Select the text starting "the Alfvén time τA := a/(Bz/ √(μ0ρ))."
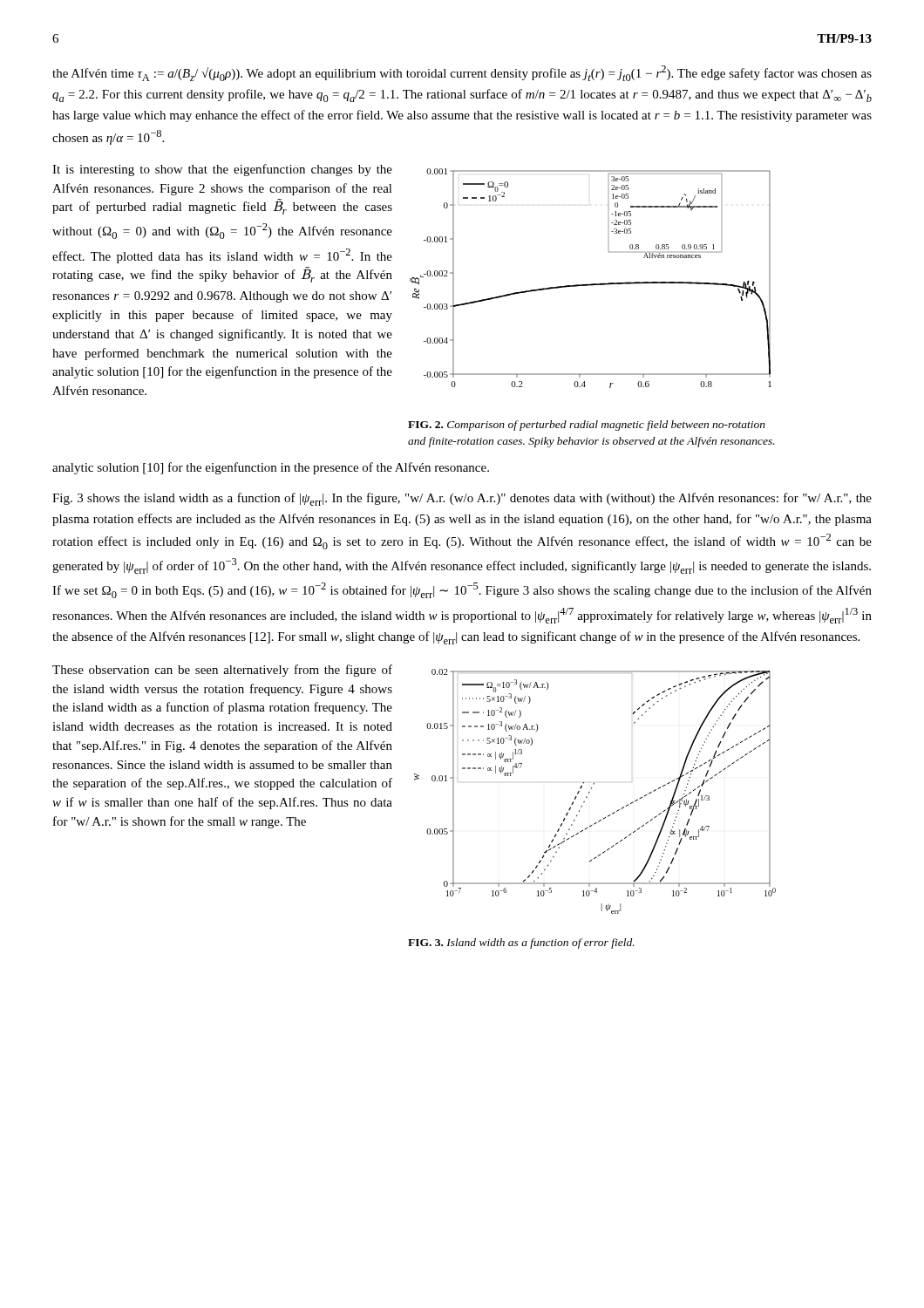This screenshot has height=1308, width=924. point(462,104)
